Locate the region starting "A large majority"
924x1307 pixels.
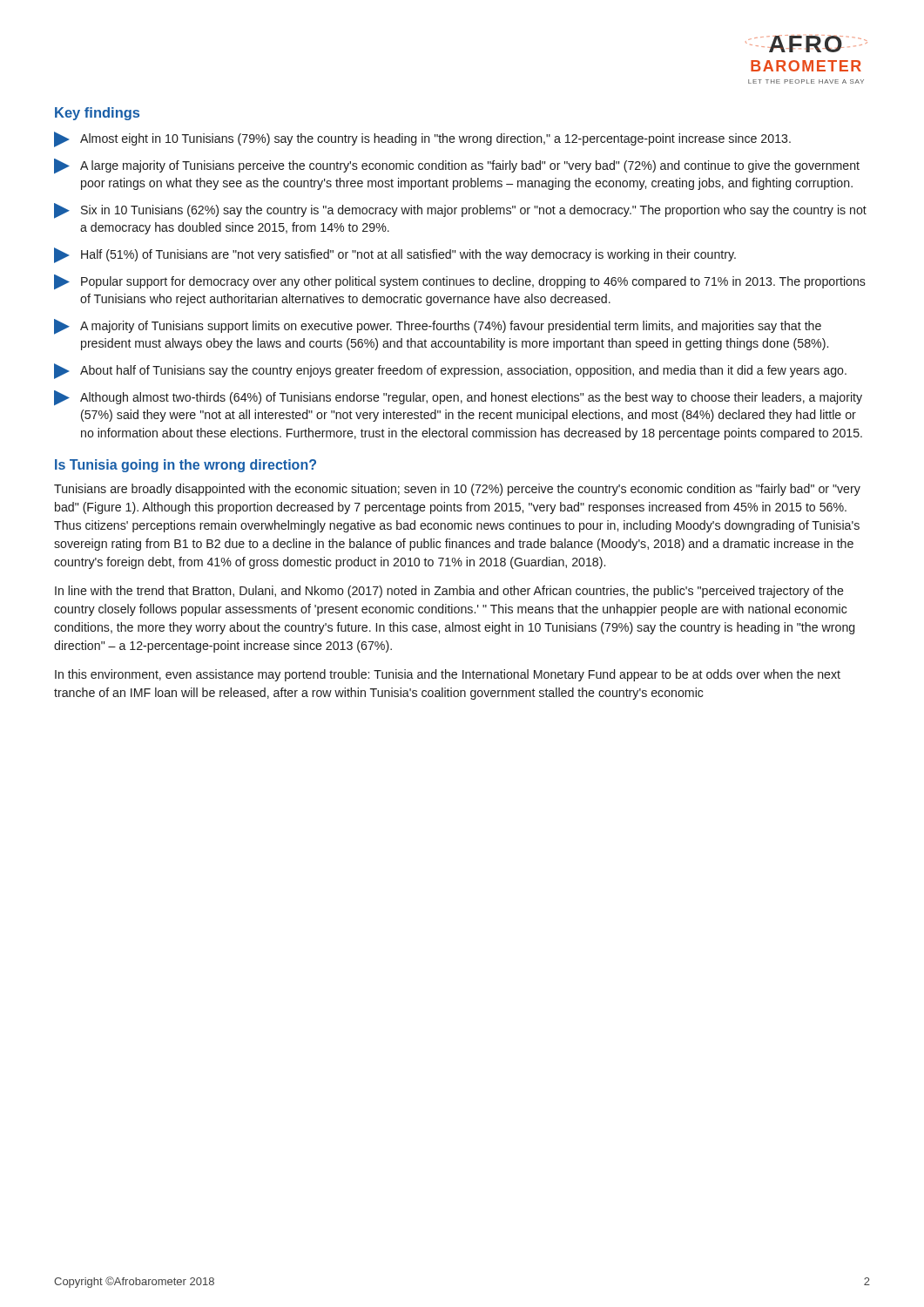(x=462, y=174)
